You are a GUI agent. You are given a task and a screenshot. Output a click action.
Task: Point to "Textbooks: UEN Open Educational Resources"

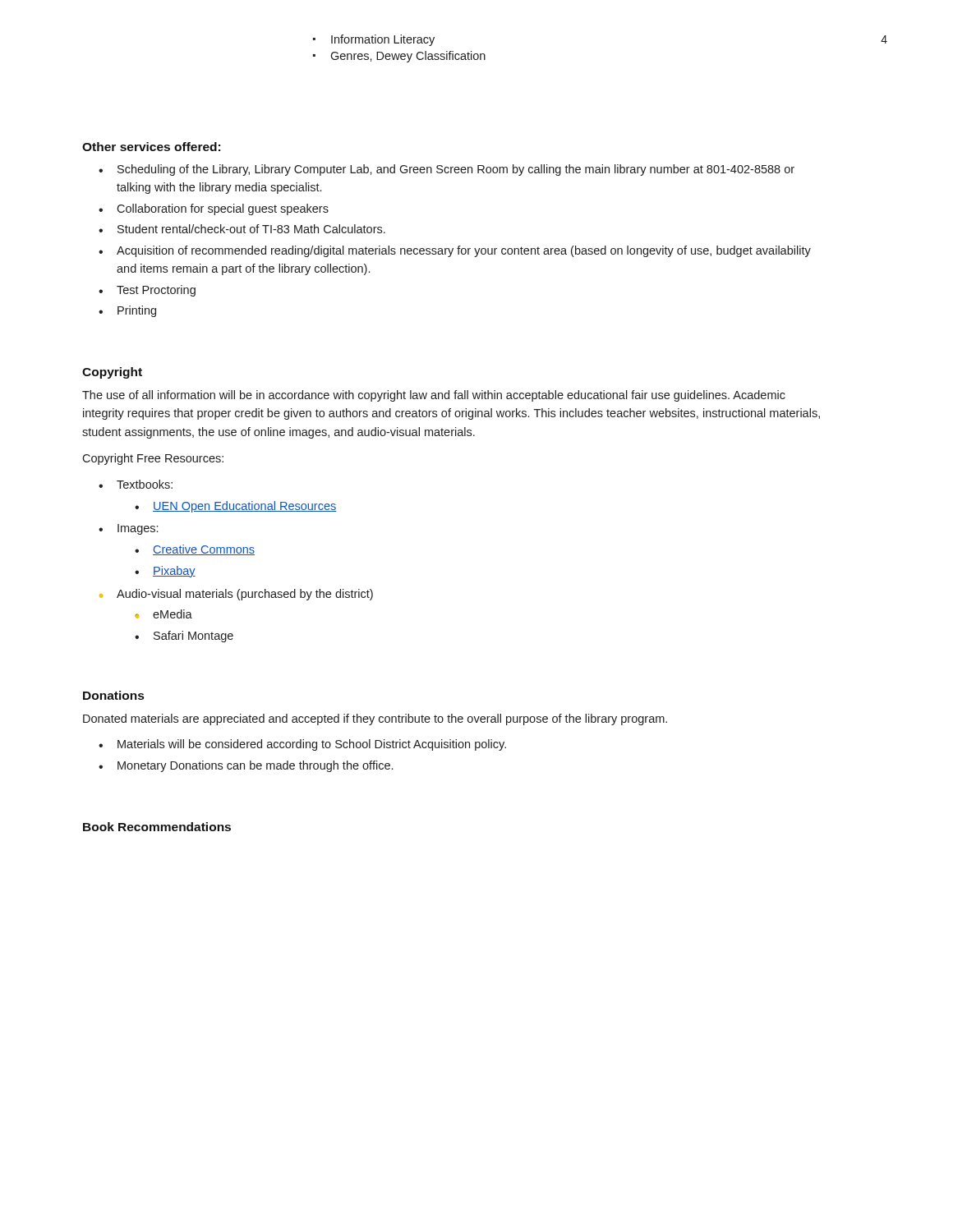145,484
